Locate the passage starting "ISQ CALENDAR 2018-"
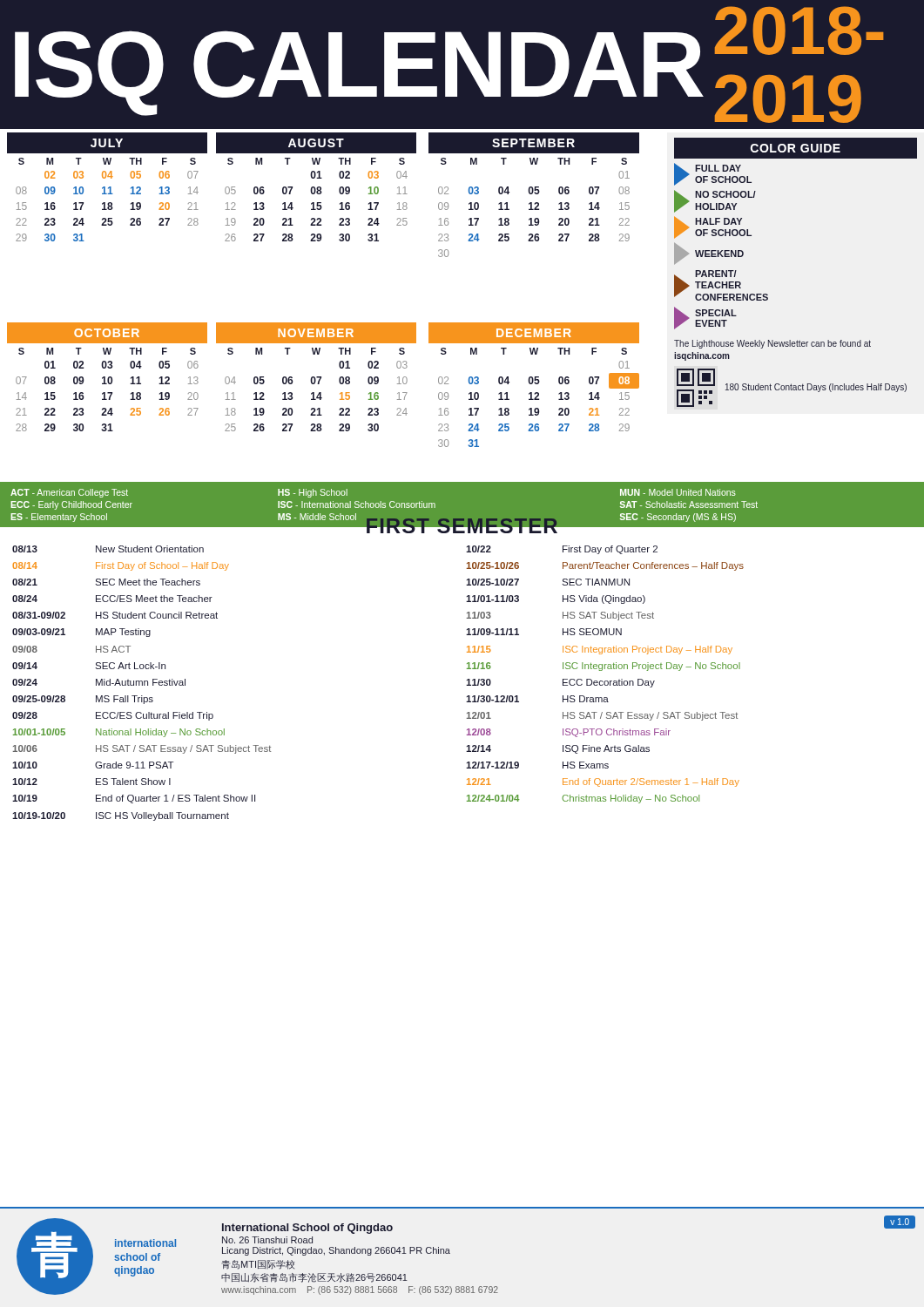Viewport: 924px width, 1307px height. pyautogui.click(x=447, y=65)
